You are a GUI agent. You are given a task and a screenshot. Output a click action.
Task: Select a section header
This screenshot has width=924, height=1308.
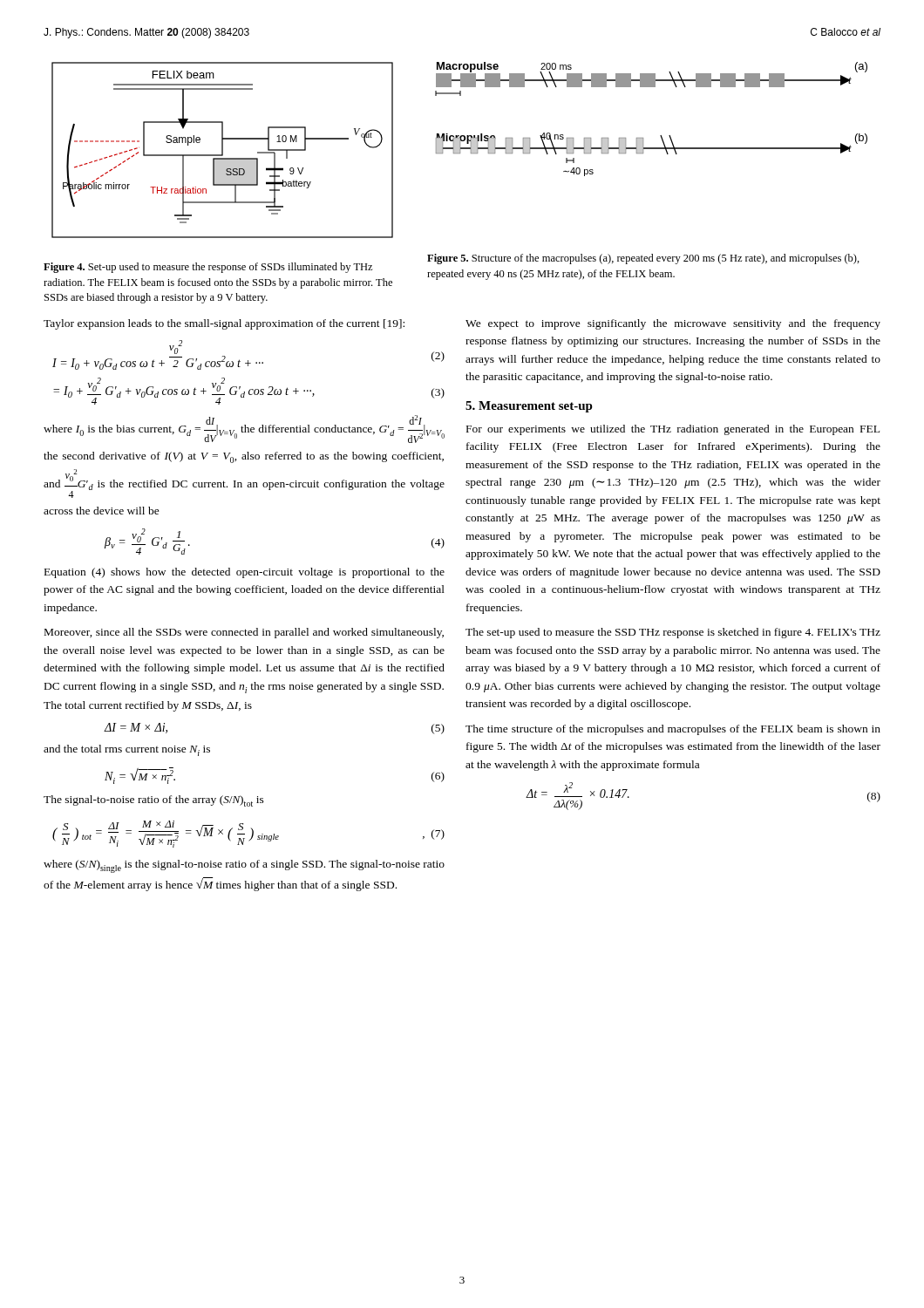[x=529, y=405]
